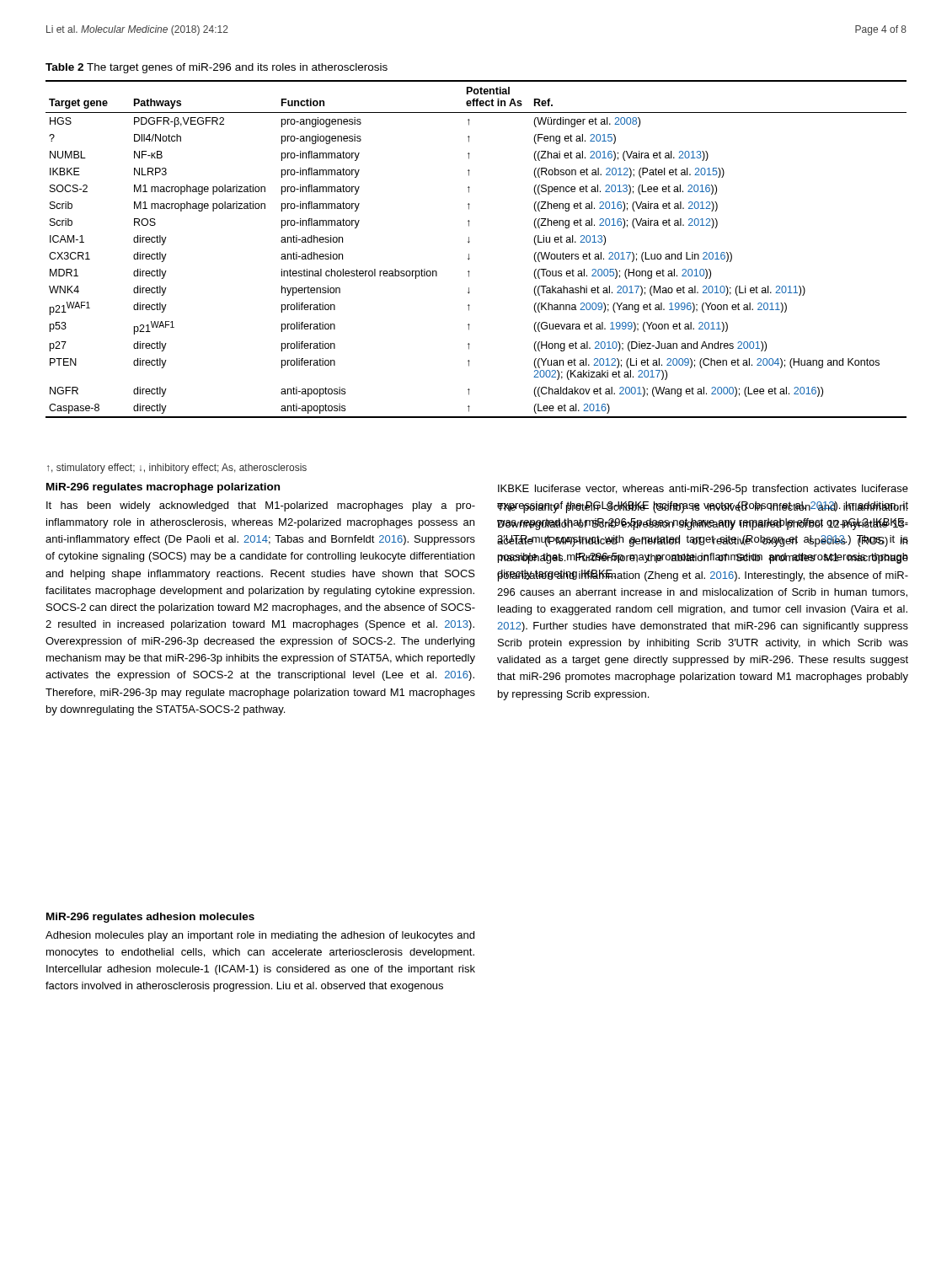Find the text block containing "The polarity protein Scribble"
The width and height of the screenshot is (952, 1264).
point(703,600)
